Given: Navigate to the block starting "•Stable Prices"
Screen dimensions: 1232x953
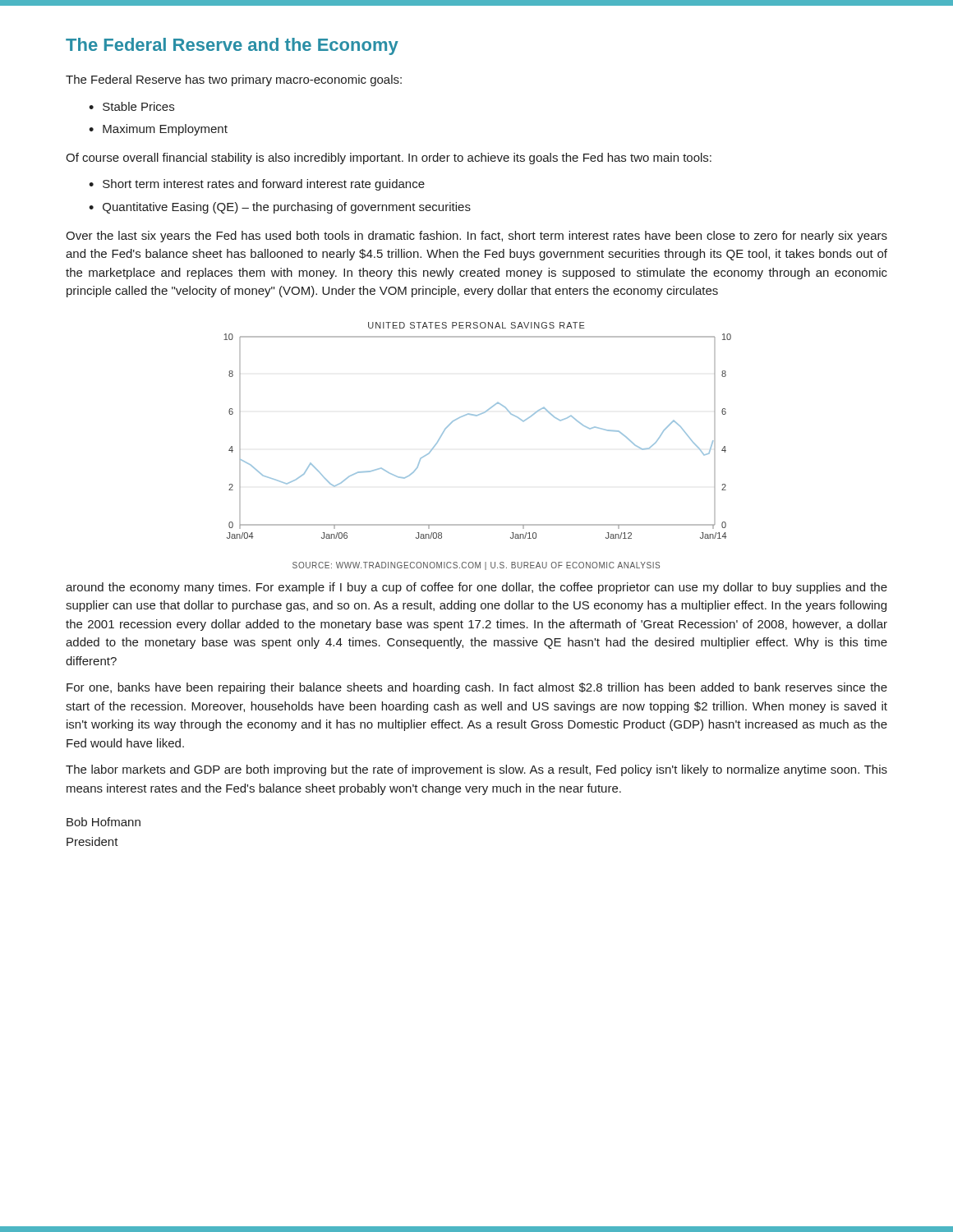Looking at the screenshot, I should tap(132, 108).
